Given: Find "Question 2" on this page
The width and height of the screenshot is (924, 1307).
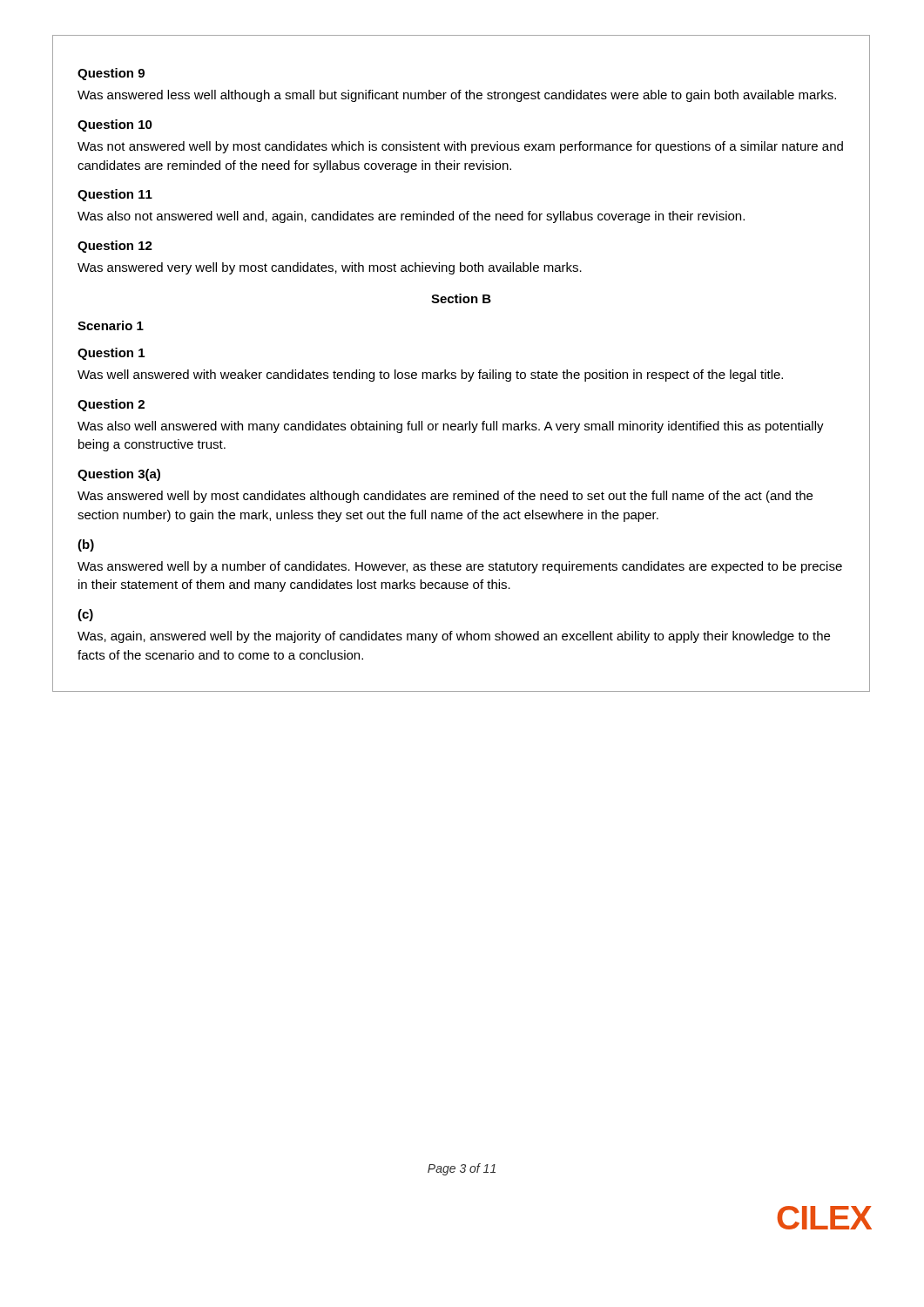Looking at the screenshot, I should [x=111, y=403].
